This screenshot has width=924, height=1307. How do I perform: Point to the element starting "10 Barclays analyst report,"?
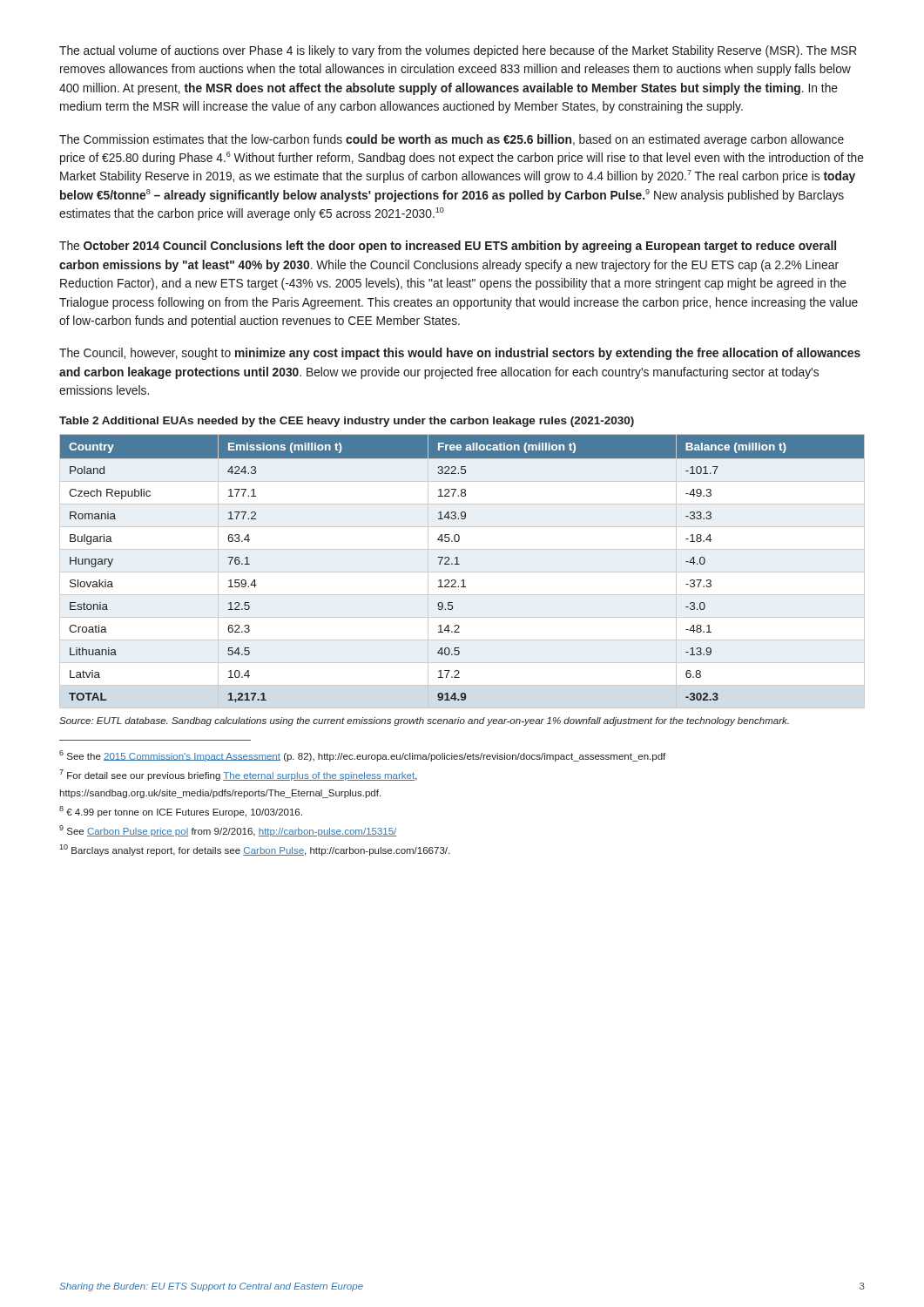pyautogui.click(x=255, y=849)
